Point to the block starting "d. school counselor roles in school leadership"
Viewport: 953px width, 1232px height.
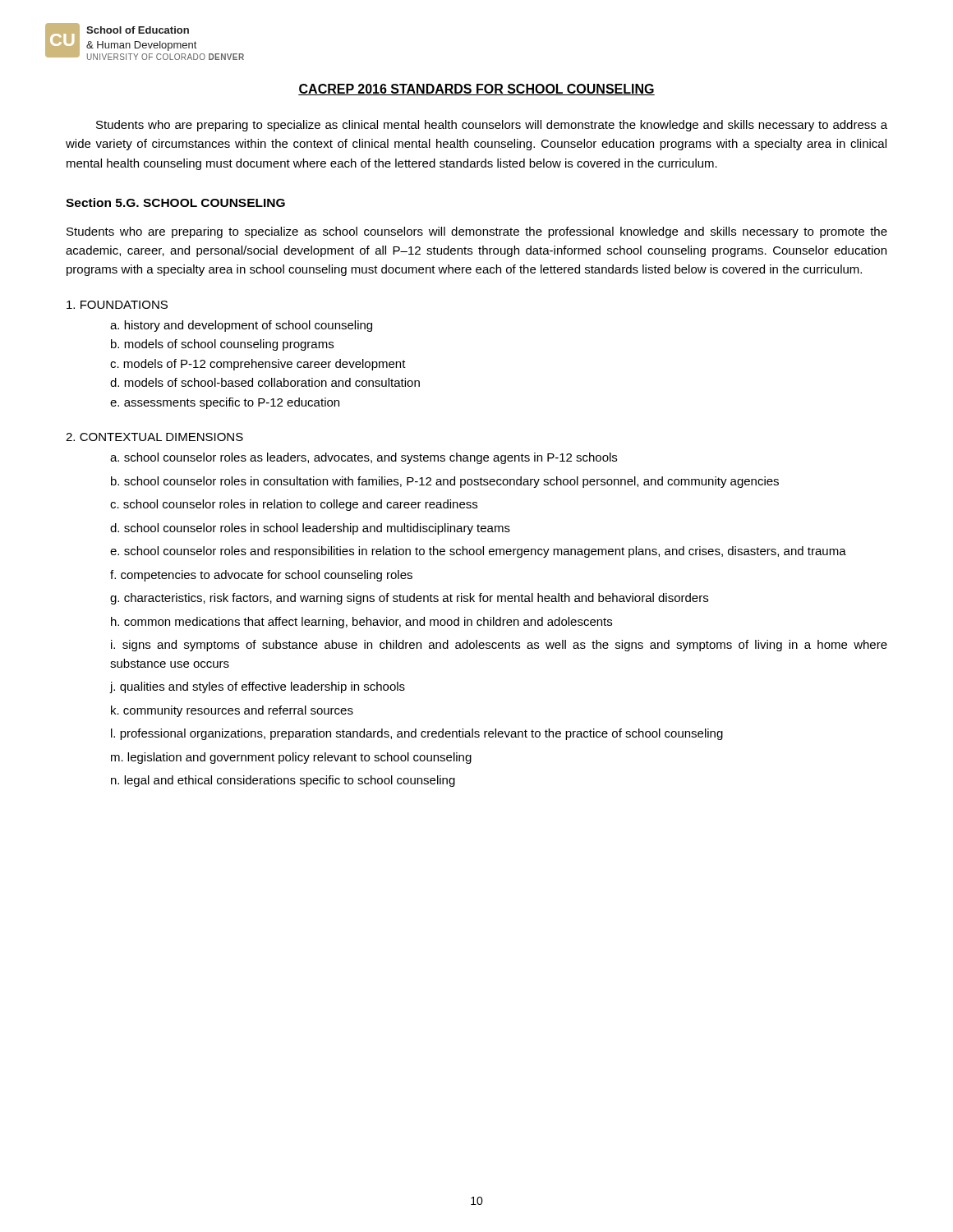tap(310, 527)
